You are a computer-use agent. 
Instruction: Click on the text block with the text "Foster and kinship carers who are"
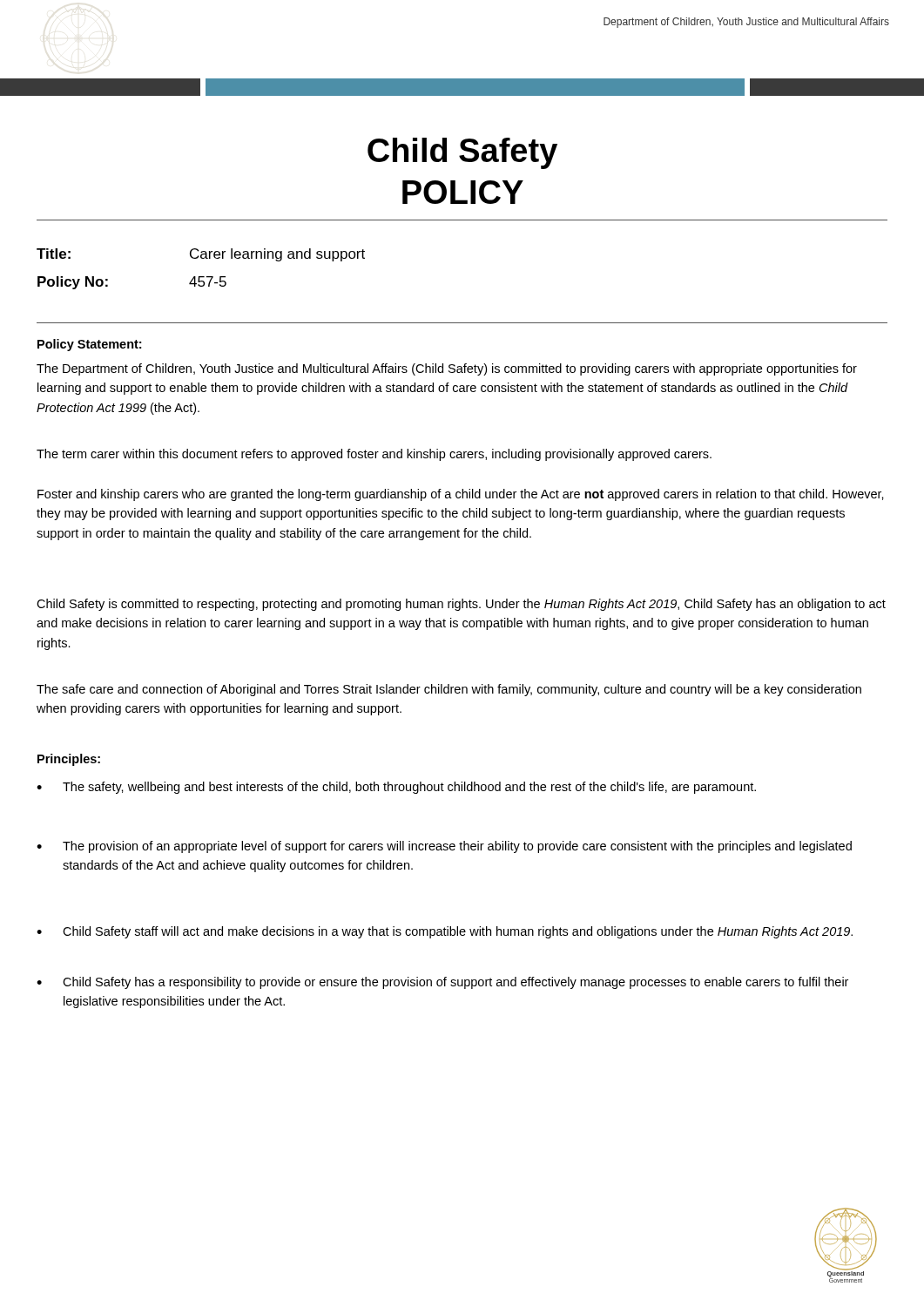click(x=461, y=514)
